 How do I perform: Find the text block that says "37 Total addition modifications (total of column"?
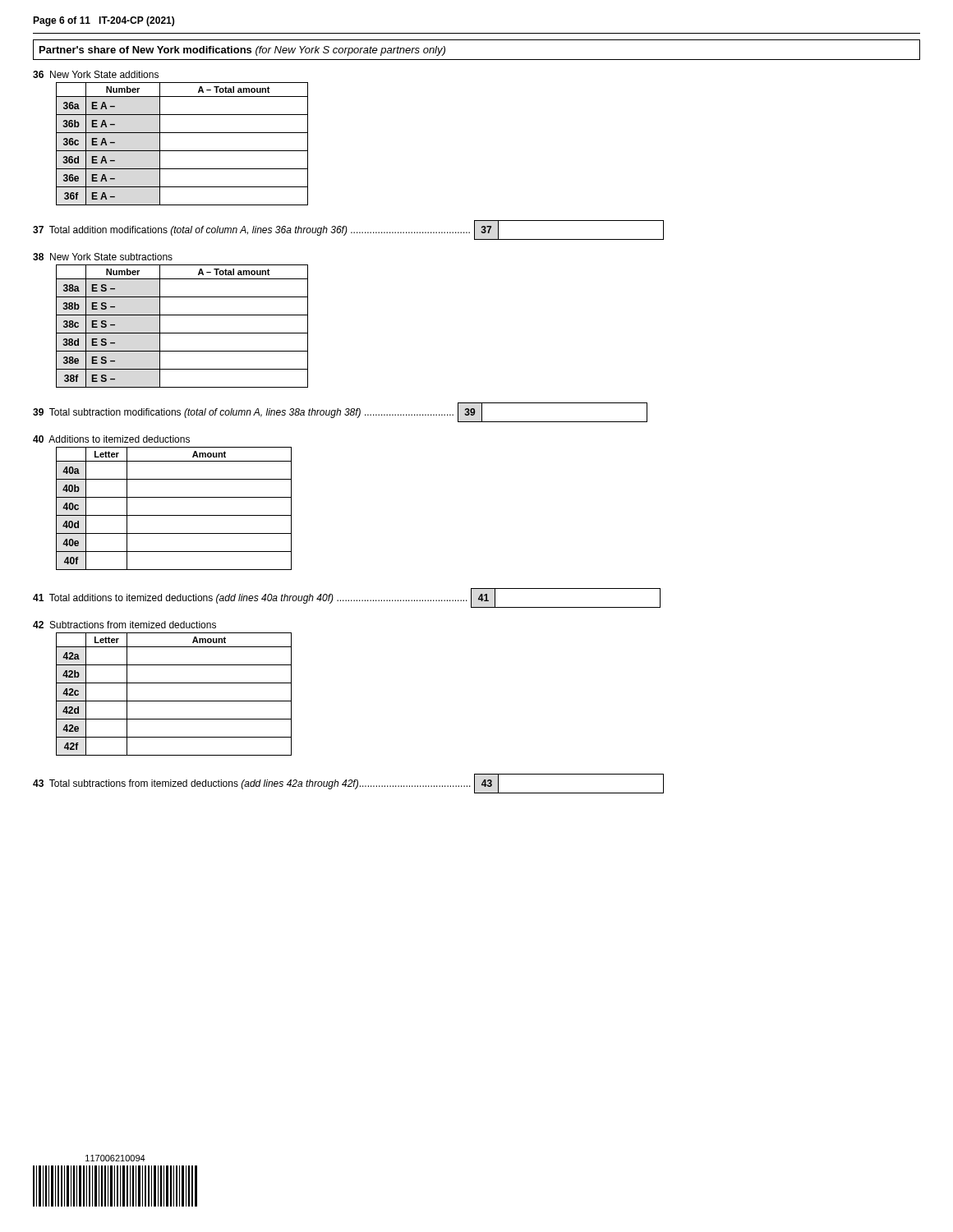[348, 230]
